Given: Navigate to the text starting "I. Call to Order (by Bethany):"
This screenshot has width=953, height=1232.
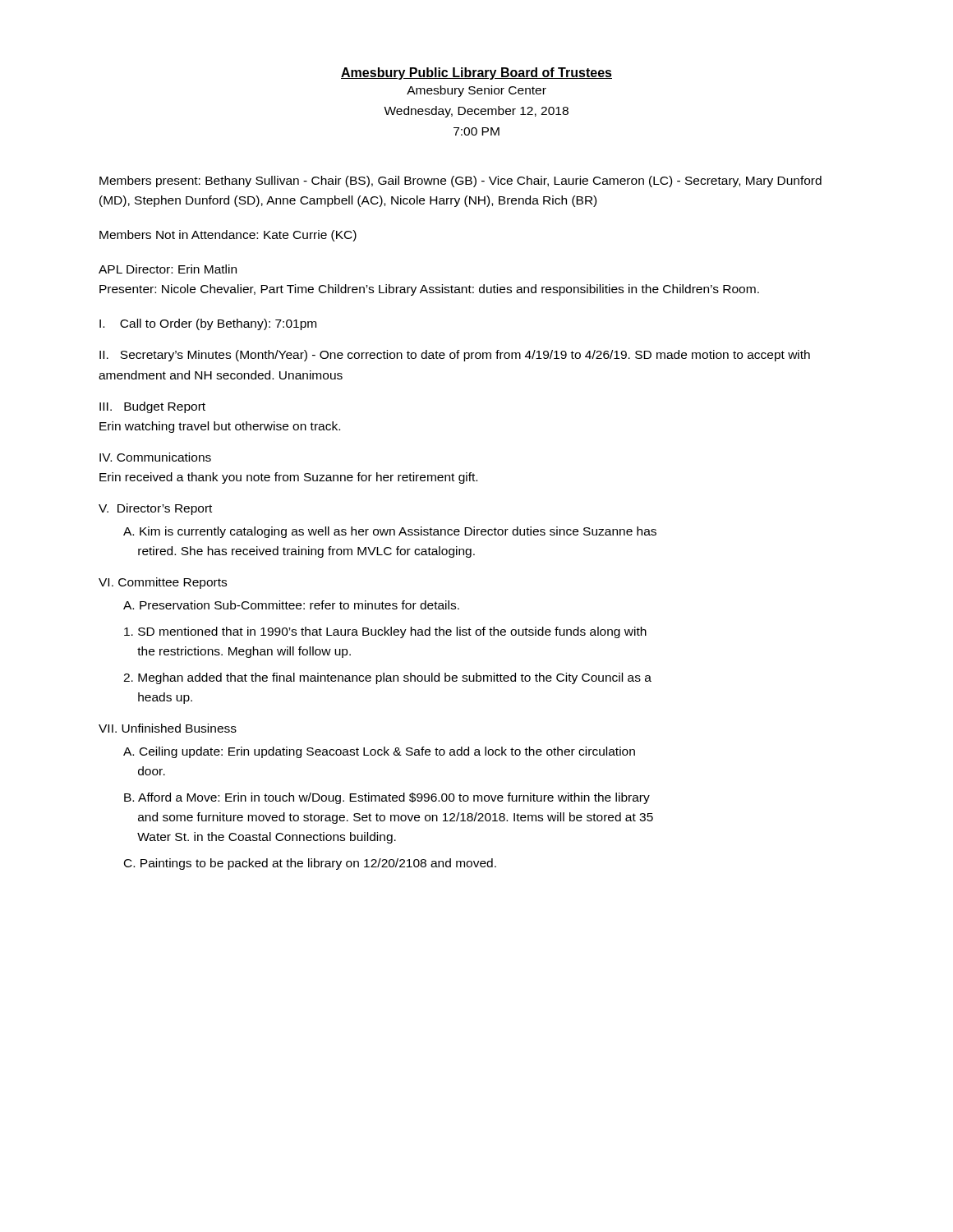Looking at the screenshot, I should click(208, 324).
